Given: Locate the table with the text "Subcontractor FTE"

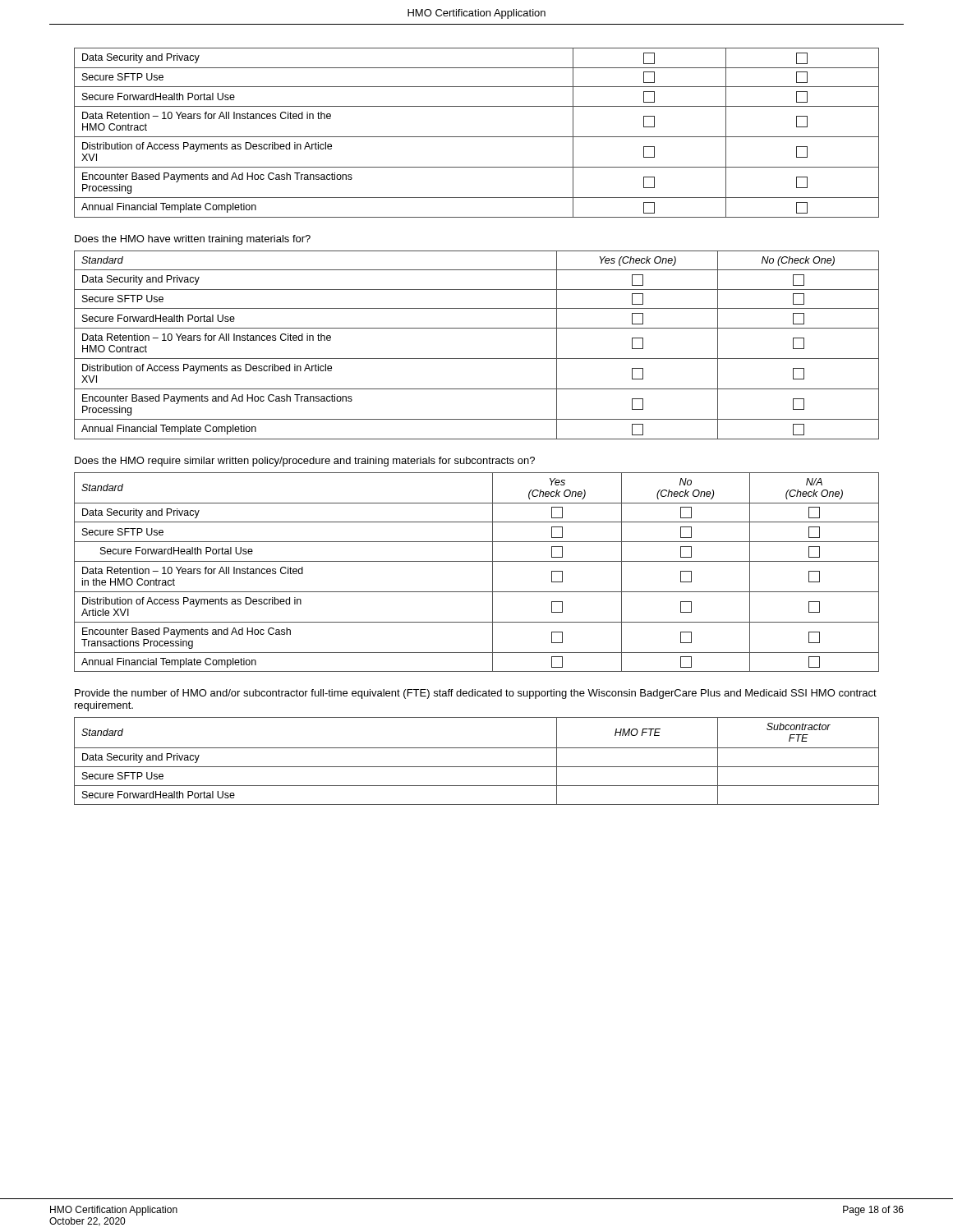Looking at the screenshot, I should click(x=476, y=761).
